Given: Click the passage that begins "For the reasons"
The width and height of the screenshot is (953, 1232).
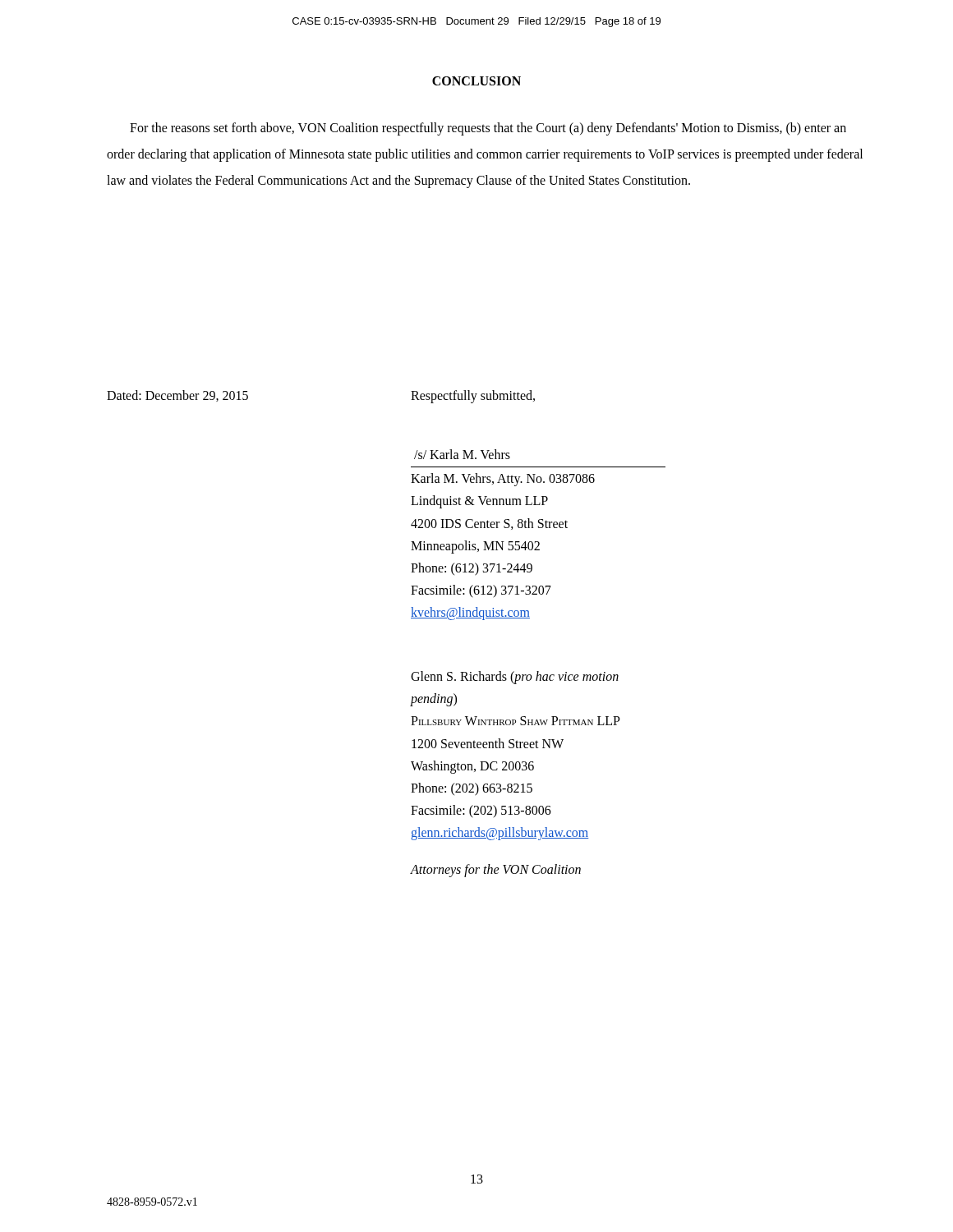Looking at the screenshot, I should click(x=485, y=154).
